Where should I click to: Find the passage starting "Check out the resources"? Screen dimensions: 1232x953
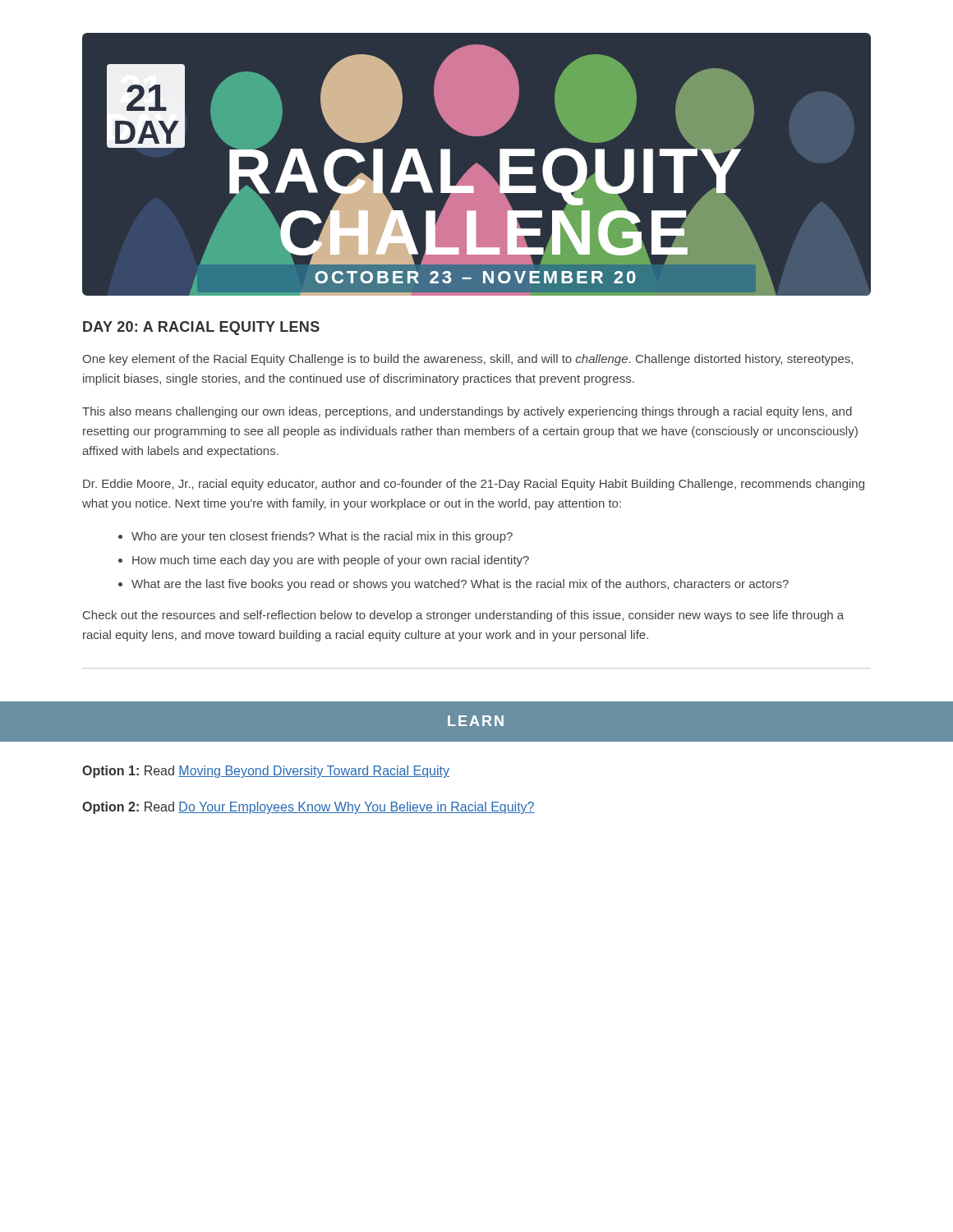coord(463,625)
